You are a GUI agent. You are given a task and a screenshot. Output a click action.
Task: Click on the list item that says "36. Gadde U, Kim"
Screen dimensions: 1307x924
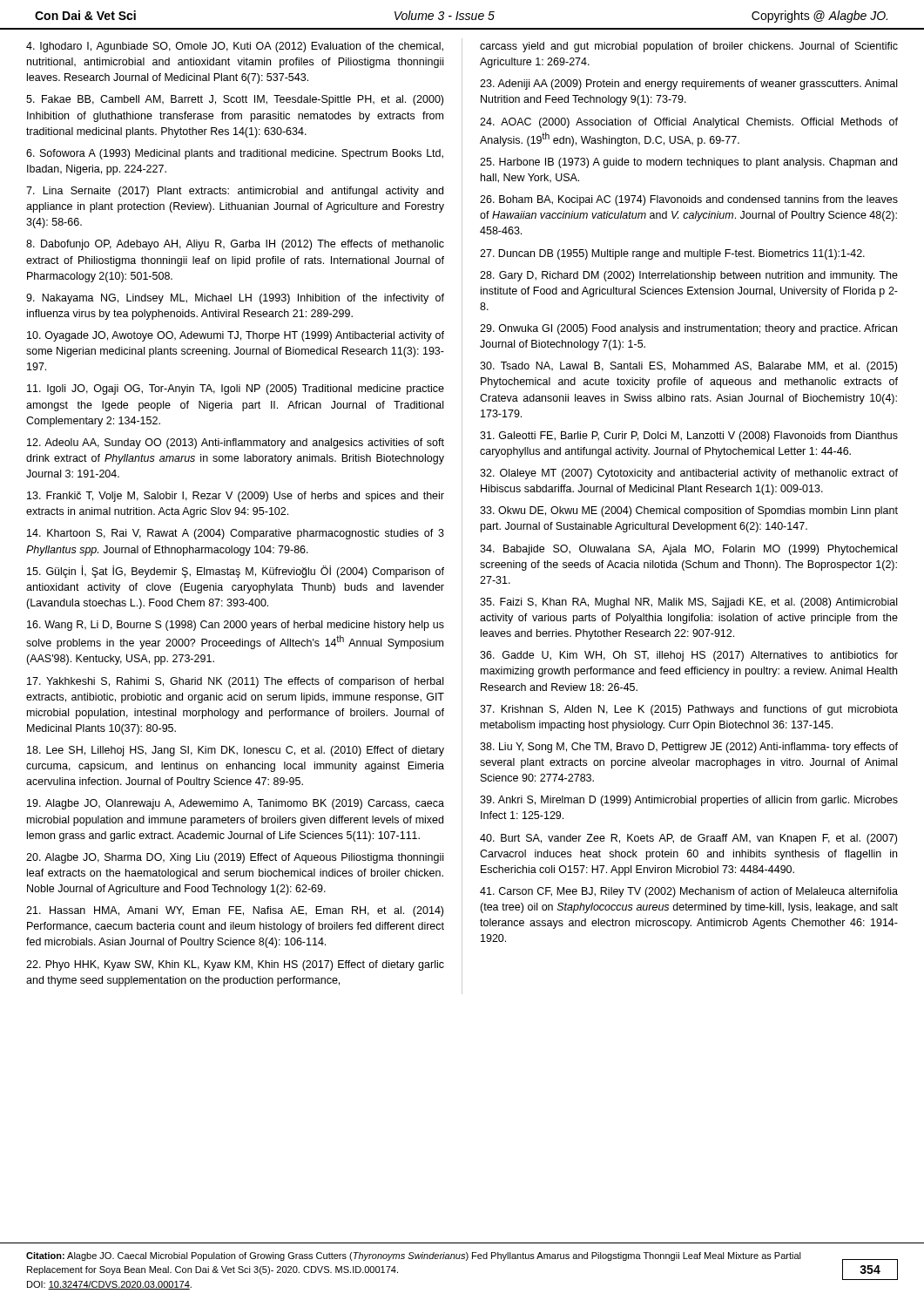[x=689, y=671]
